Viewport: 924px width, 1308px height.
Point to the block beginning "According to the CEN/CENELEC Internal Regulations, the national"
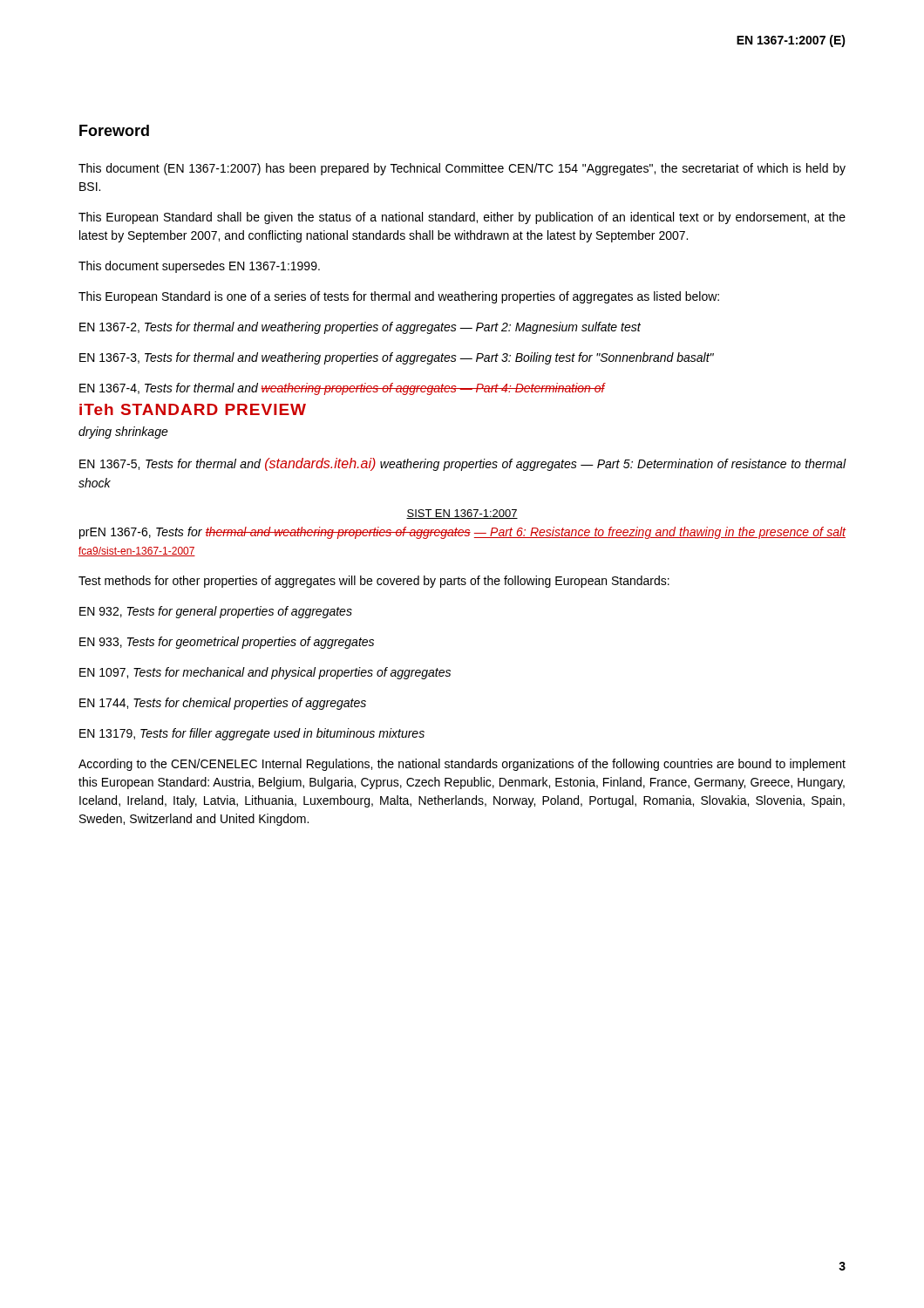[462, 792]
